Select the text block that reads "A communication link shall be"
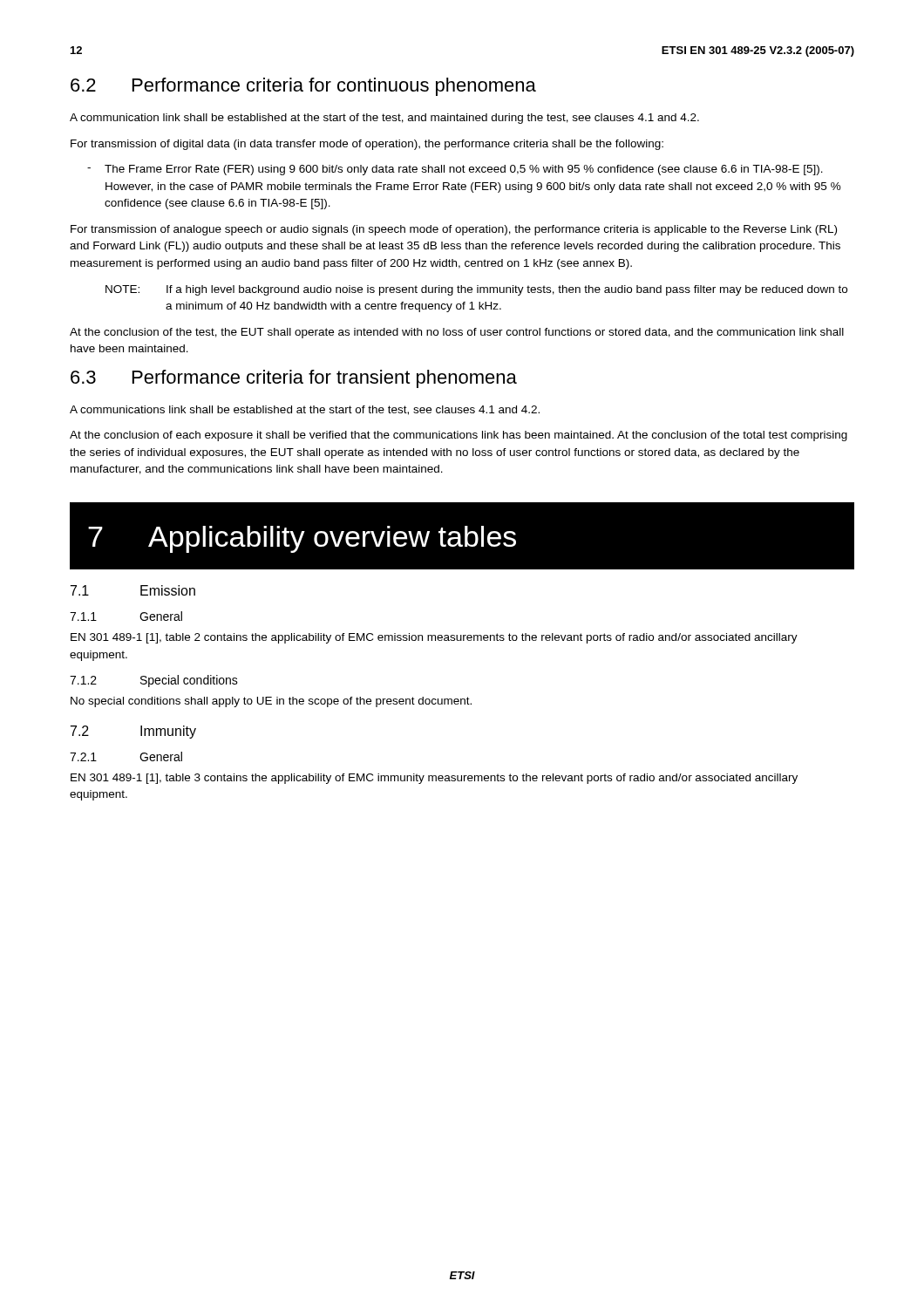Image resolution: width=924 pixels, height=1308 pixels. click(x=462, y=118)
